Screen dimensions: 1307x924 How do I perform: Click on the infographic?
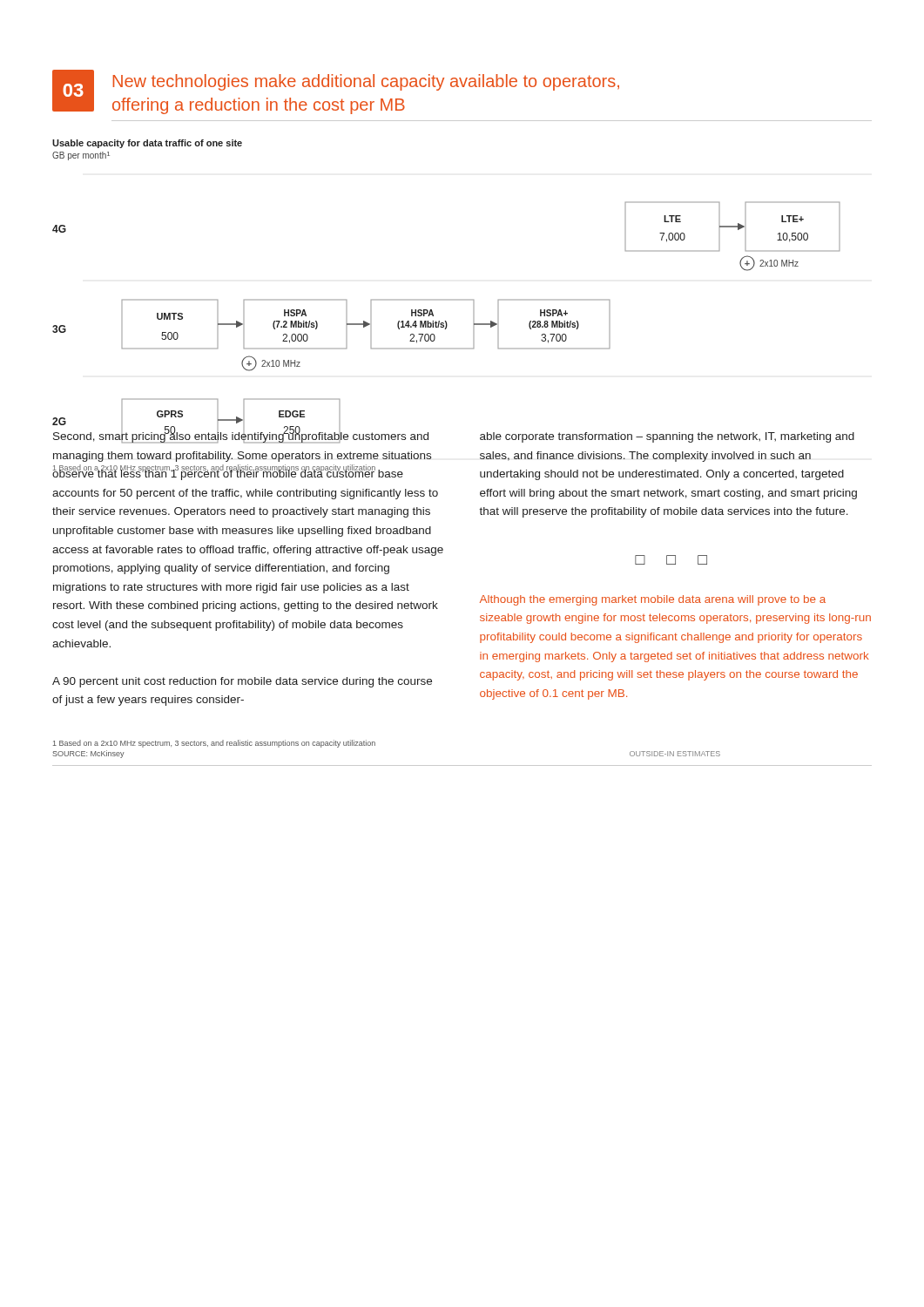click(462, 306)
